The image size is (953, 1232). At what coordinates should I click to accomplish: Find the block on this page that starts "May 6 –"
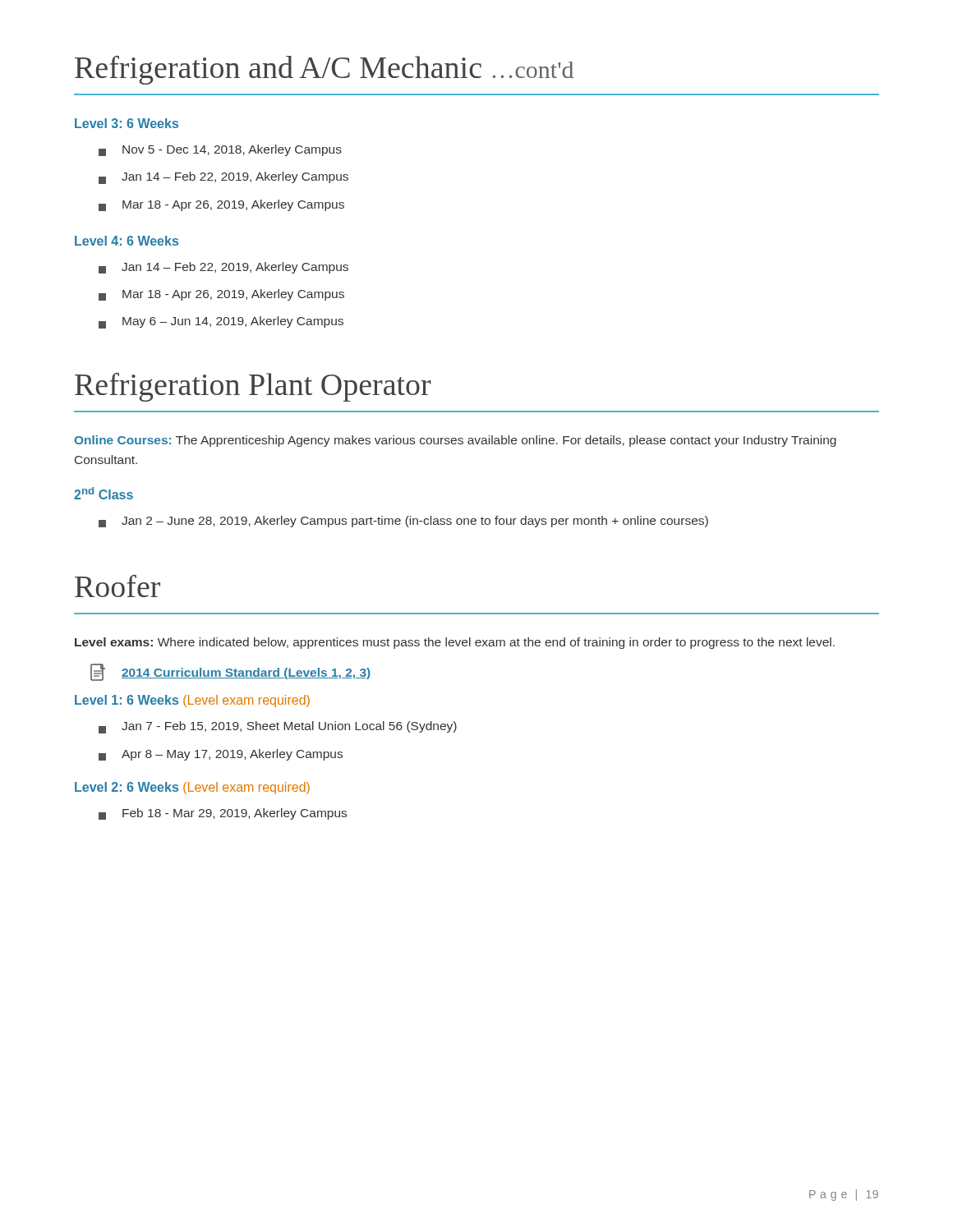[x=221, y=322]
